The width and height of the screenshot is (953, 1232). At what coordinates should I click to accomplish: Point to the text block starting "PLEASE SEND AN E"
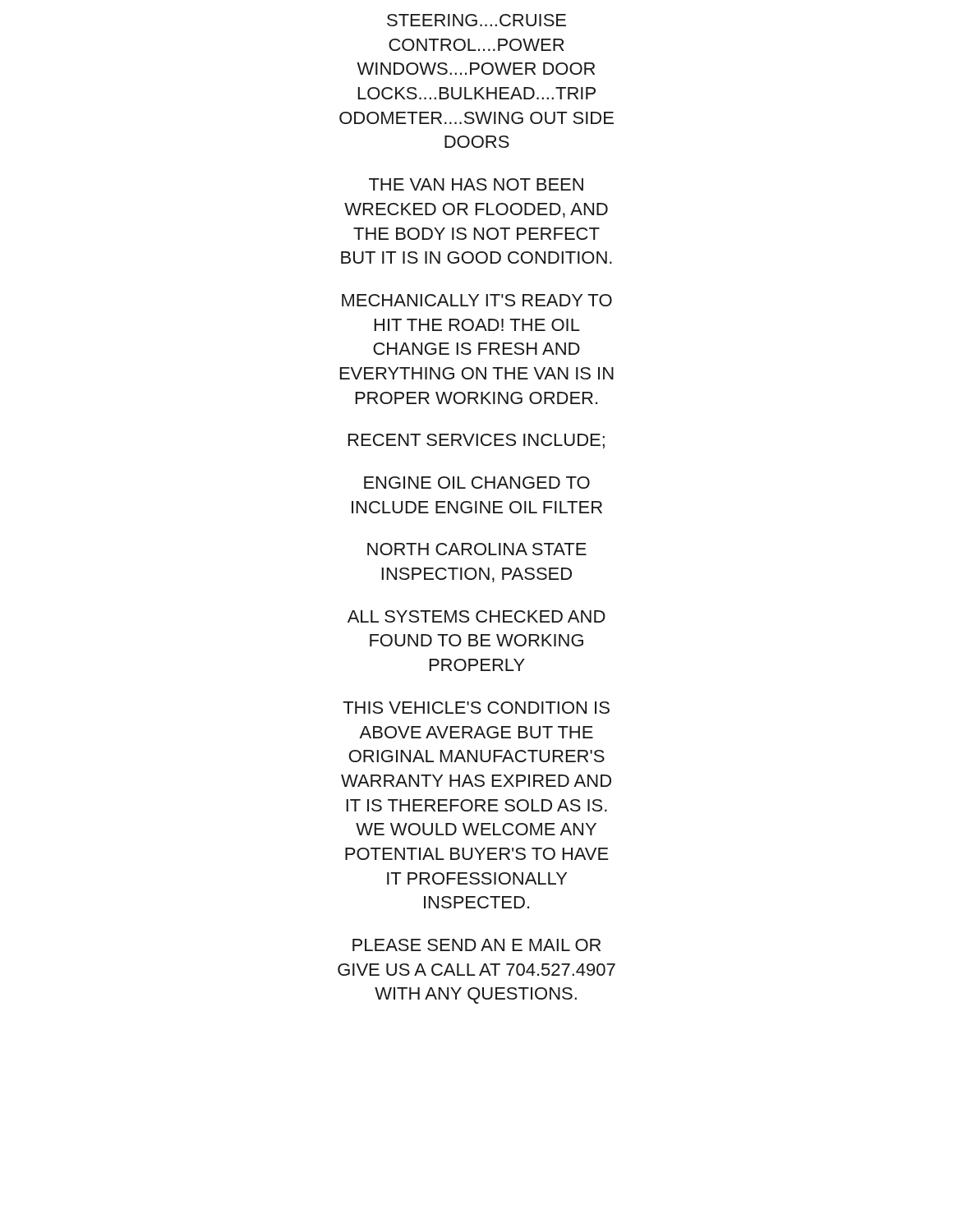[476, 969]
